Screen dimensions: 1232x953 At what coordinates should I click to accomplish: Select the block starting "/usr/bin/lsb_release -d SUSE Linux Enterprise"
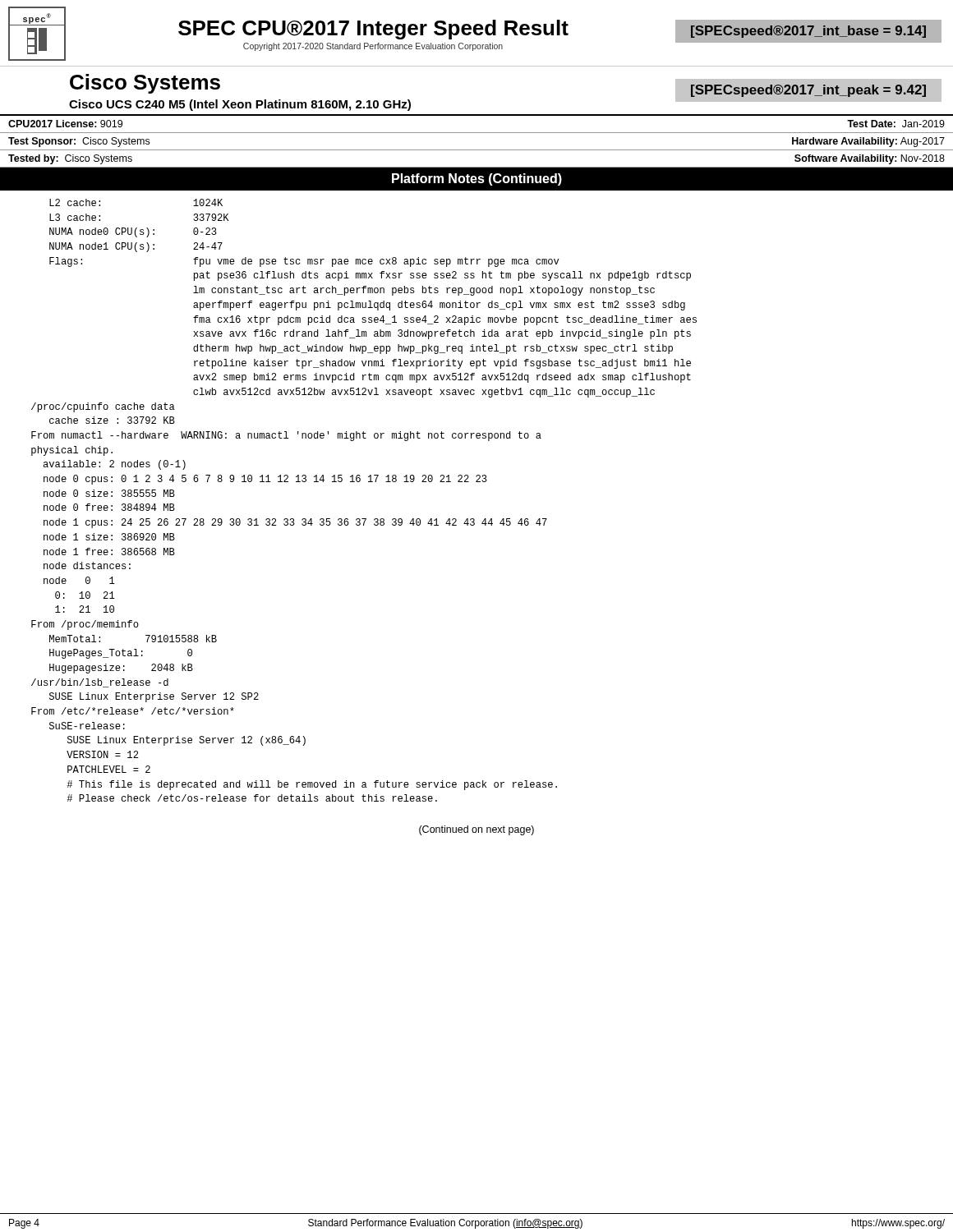100,683
